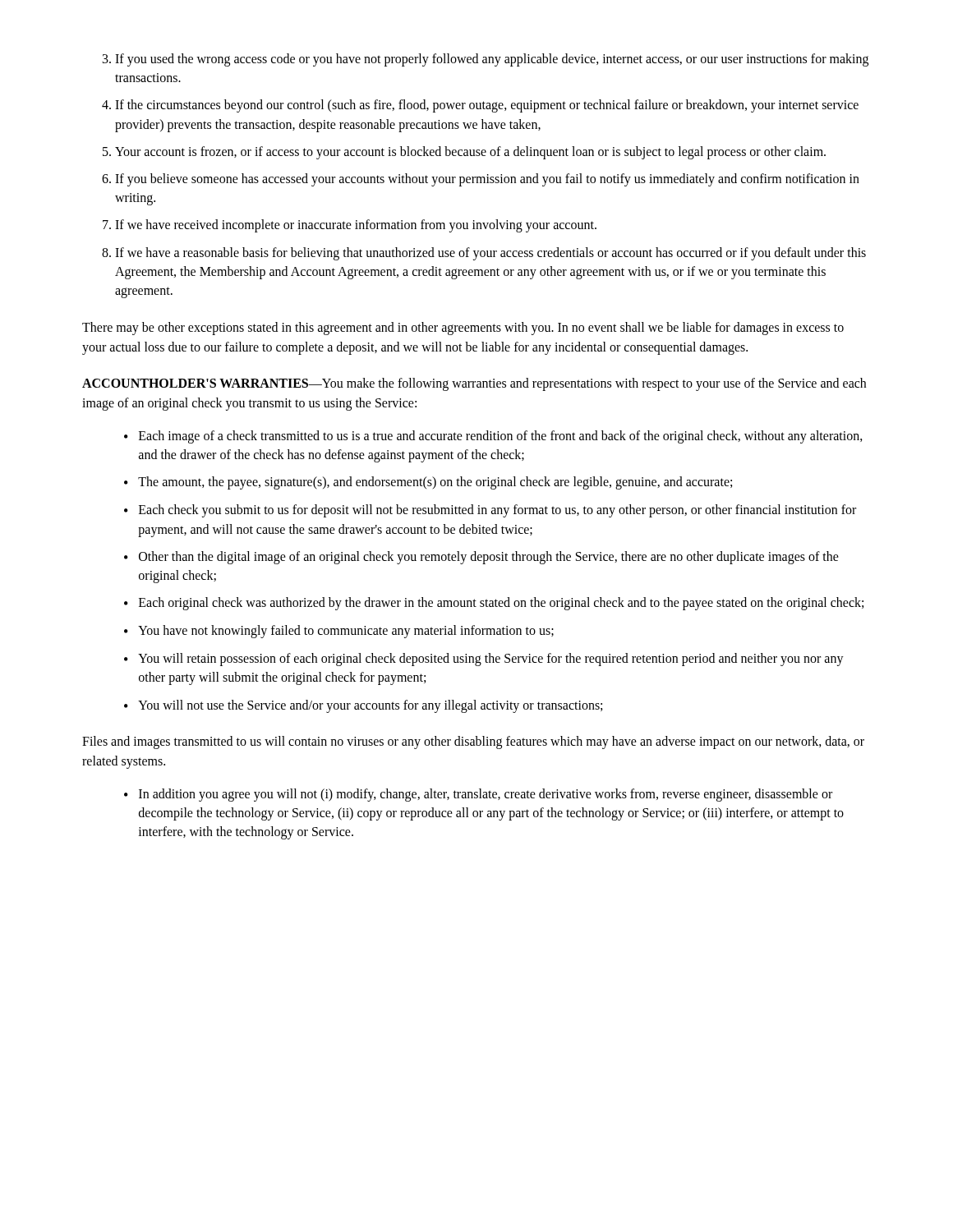Viewport: 953px width, 1232px height.
Task: Click on the element starting "If we have a reasonable basis for believing"
Action: [493, 271]
